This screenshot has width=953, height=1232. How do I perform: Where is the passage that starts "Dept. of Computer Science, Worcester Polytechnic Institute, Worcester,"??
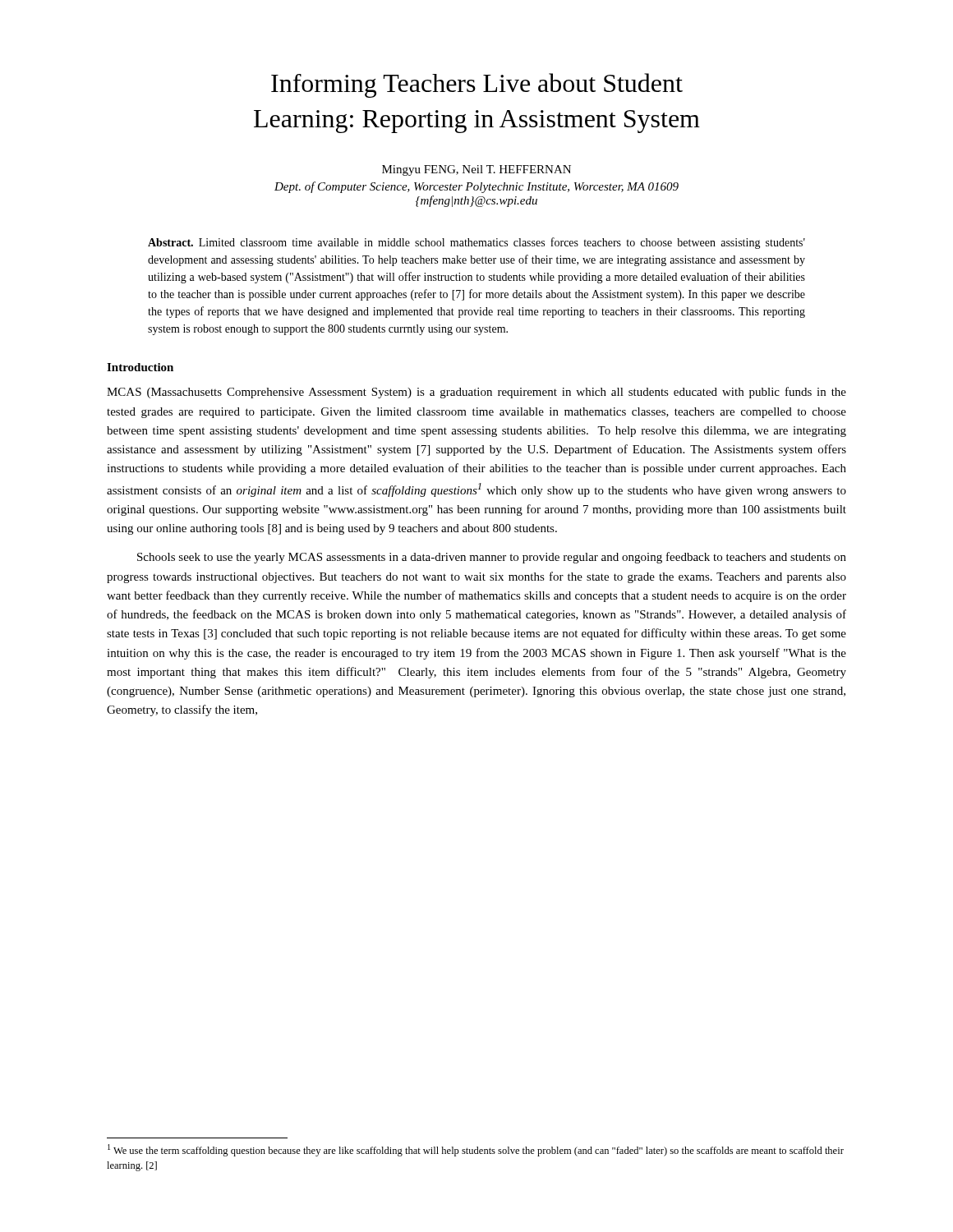coord(476,194)
